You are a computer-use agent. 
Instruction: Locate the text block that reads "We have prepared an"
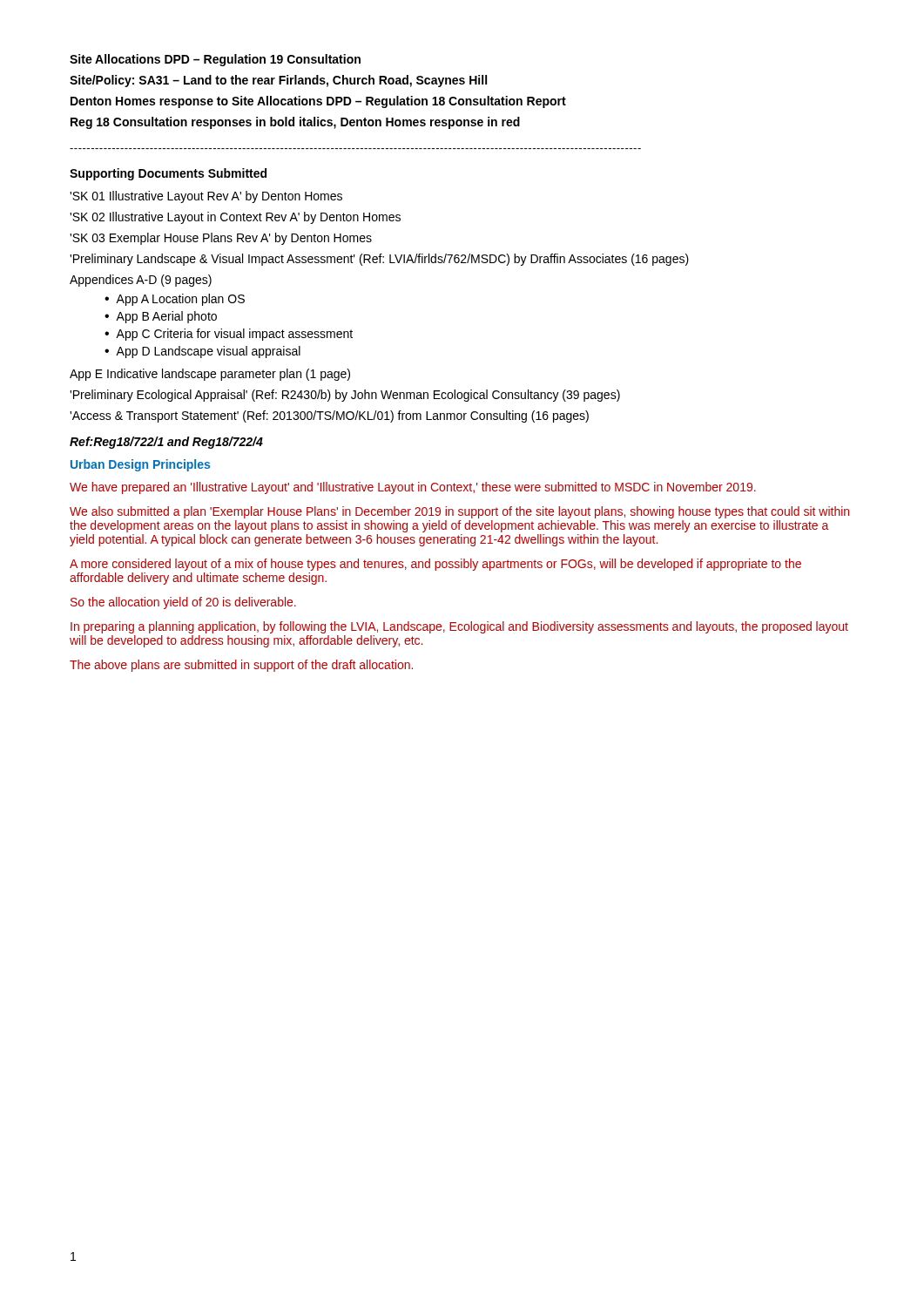[x=413, y=487]
